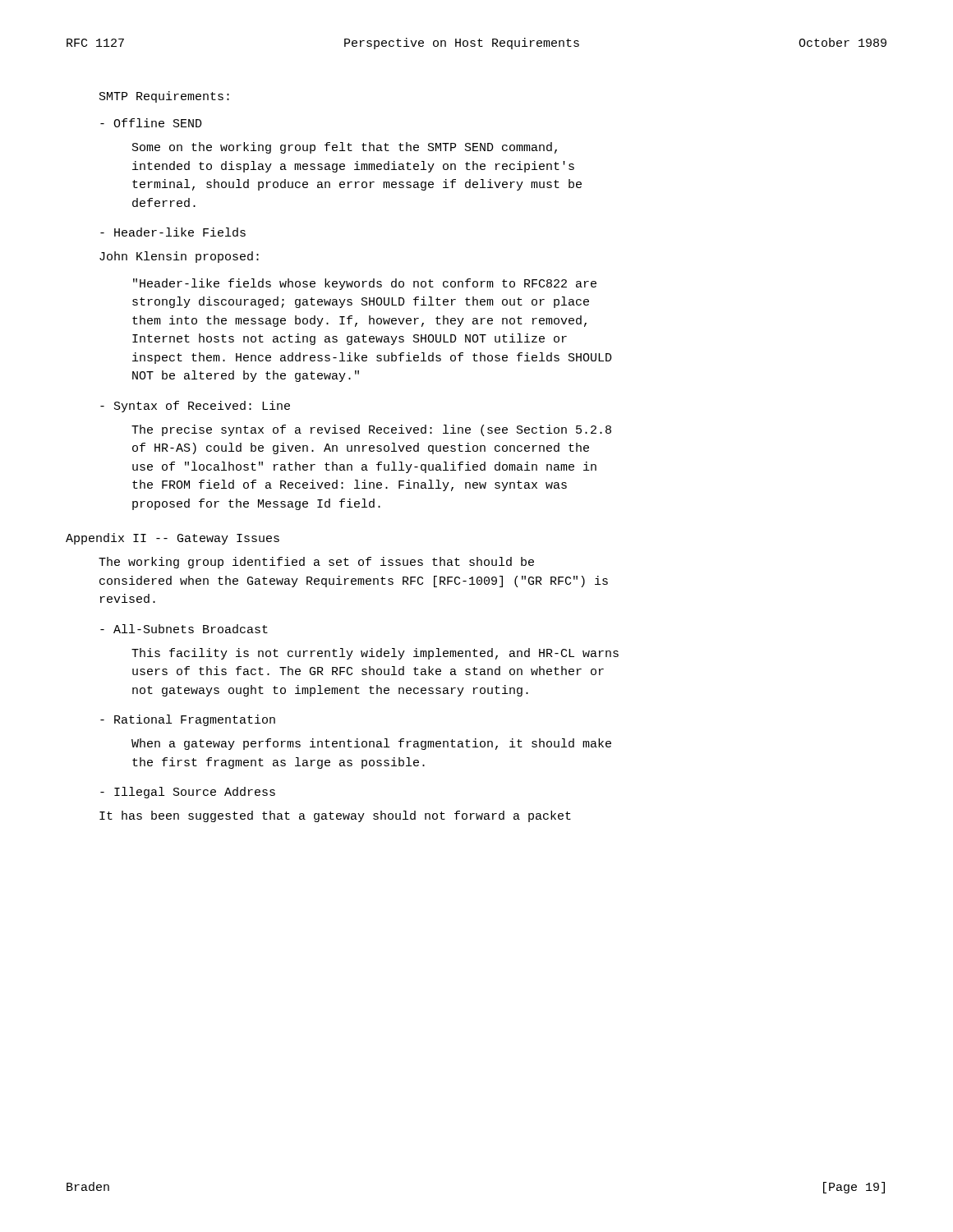The image size is (953, 1232).
Task: Point to "All-Subnets Broadcast"
Action: click(184, 630)
